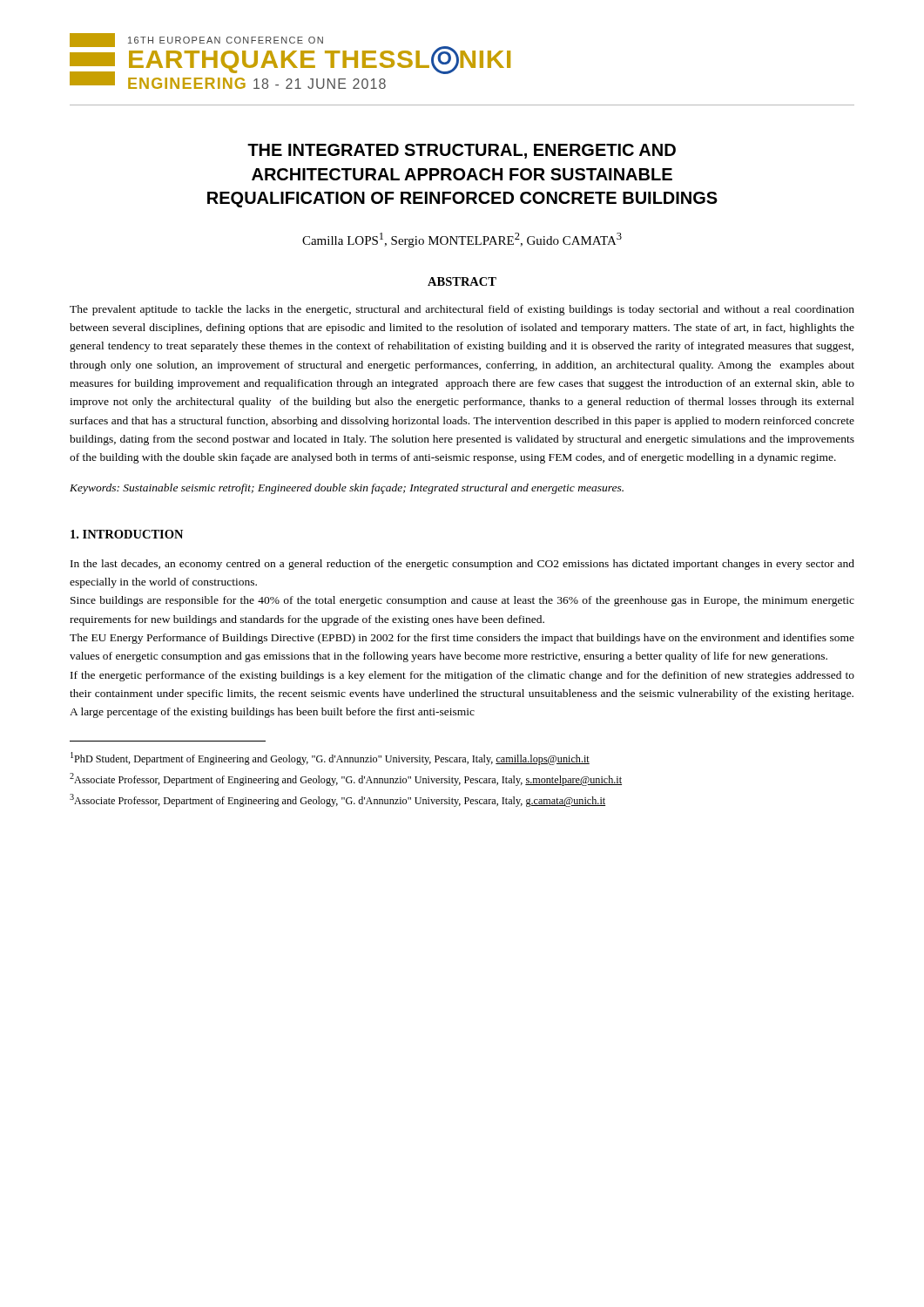924x1307 pixels.
Task: Locate the text "1. INTRODUCTION"
Action: (126, 534)
